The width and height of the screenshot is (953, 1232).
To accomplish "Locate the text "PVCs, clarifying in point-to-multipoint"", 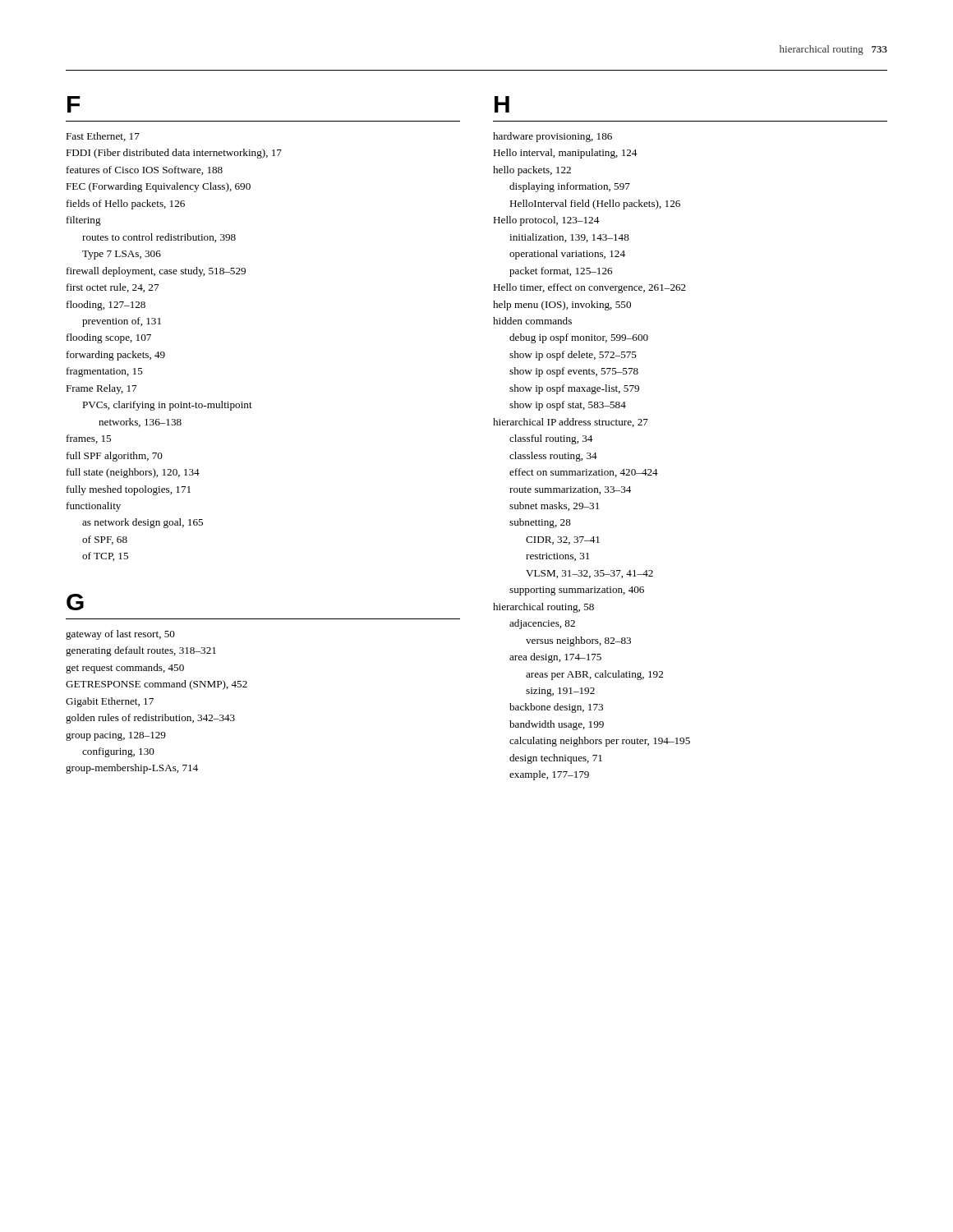I will [x=159, y=405].
